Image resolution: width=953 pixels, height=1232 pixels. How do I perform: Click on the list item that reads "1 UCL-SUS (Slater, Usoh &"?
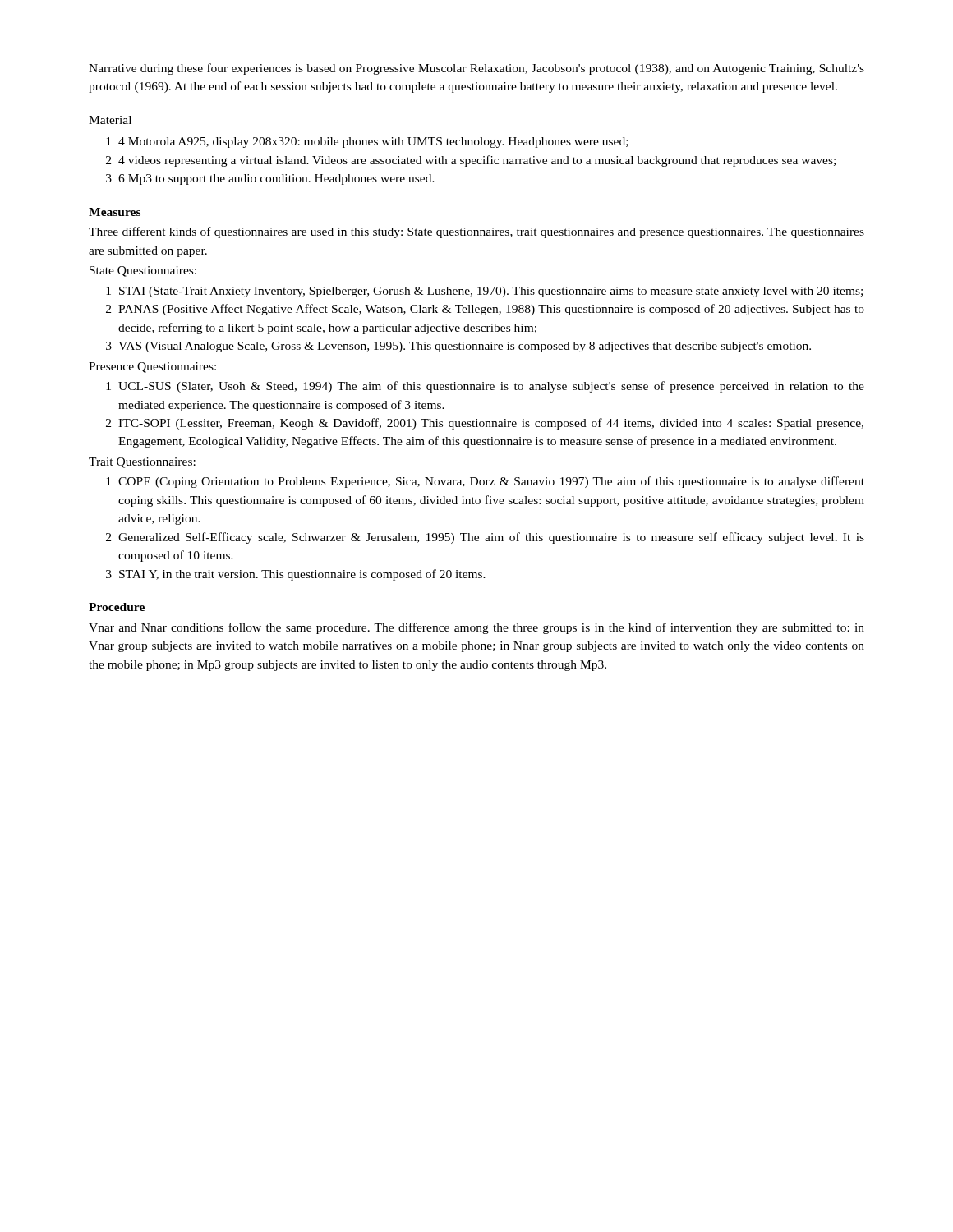(476, 395)
